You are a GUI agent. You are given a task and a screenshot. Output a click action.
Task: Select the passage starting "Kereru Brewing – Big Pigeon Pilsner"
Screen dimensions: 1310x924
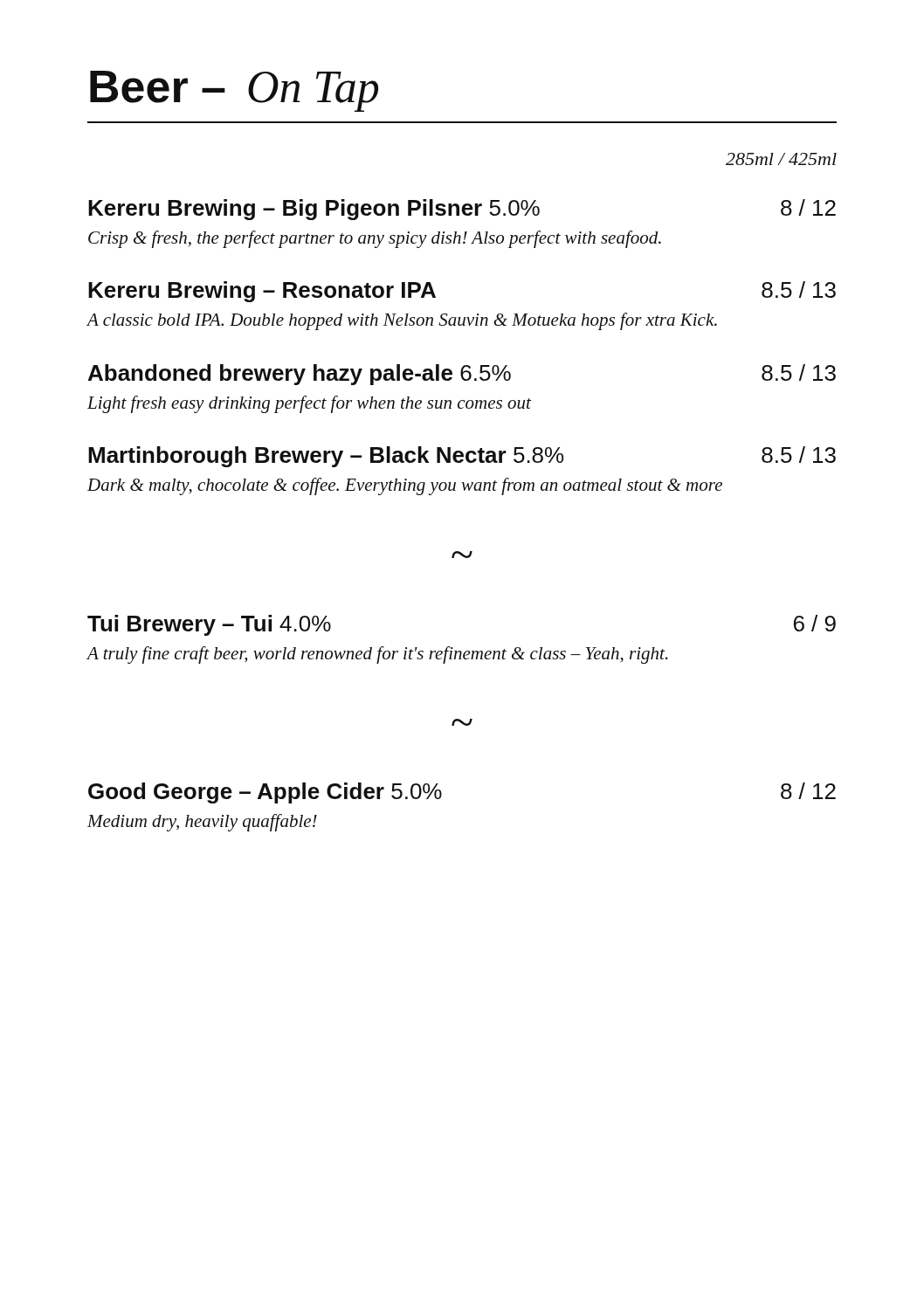pyautogui.click(x=462, y=223)
